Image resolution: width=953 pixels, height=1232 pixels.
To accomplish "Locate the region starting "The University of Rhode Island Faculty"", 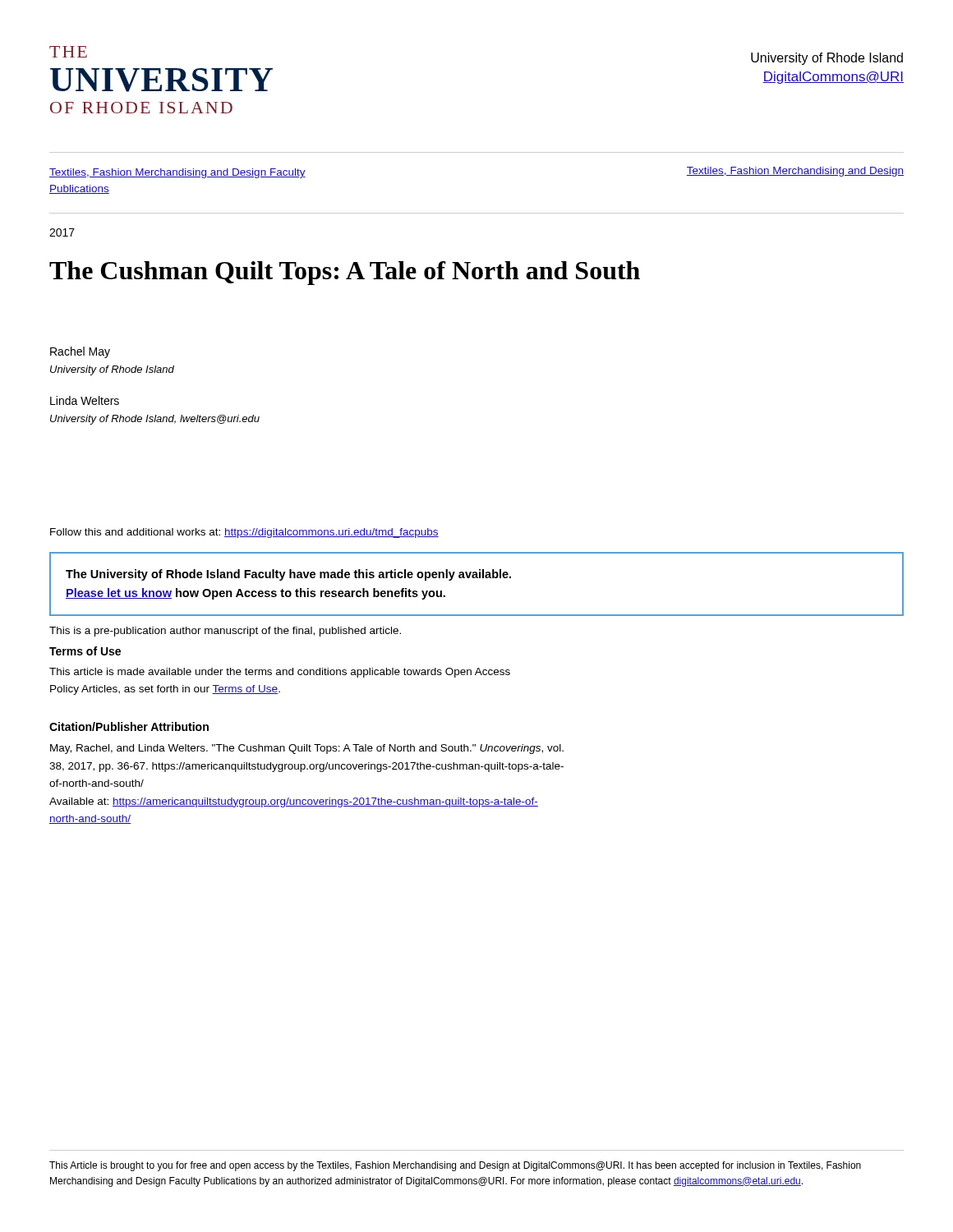I will tap(289, 584).
